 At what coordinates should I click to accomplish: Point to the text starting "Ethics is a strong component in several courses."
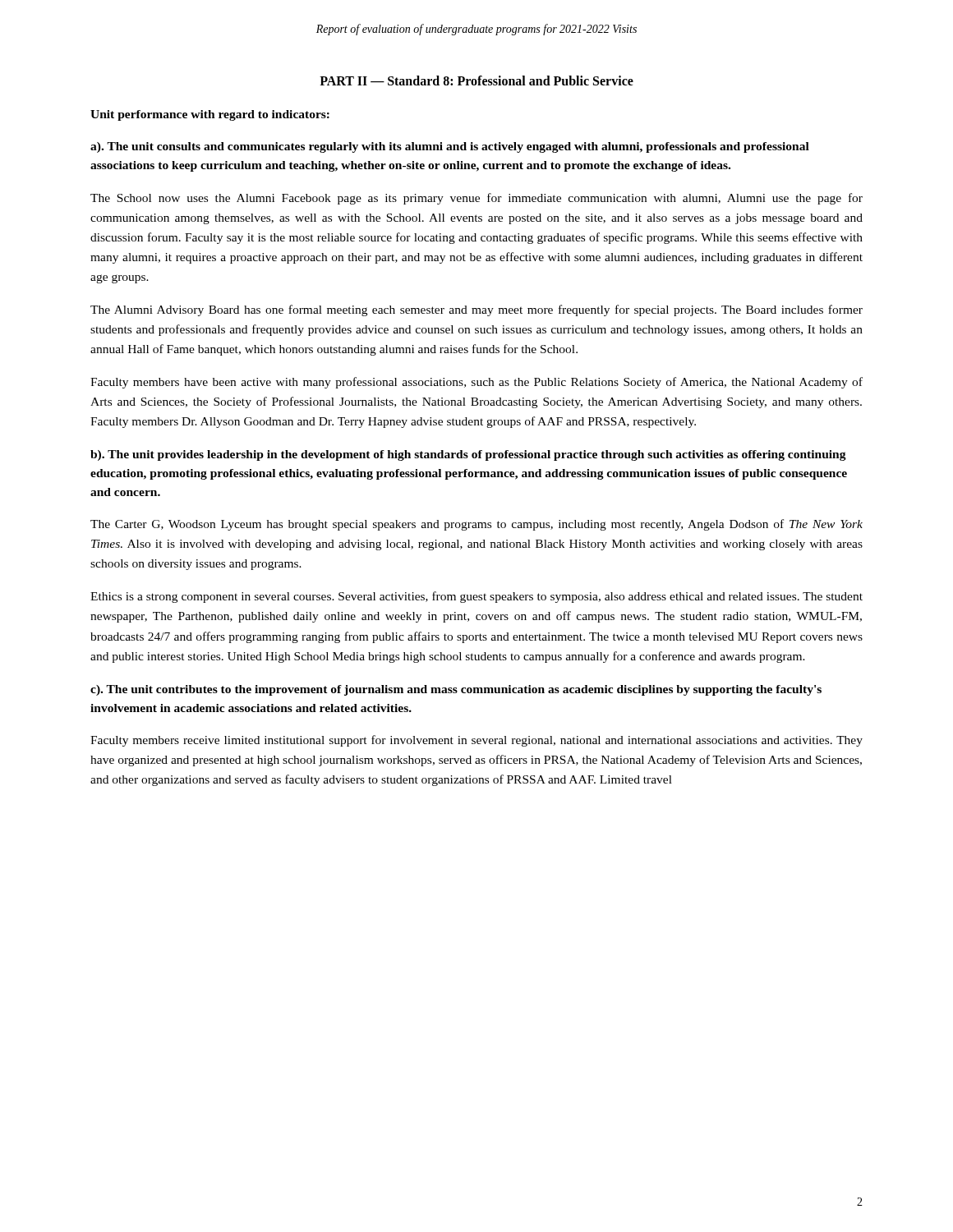coord(476,626)
